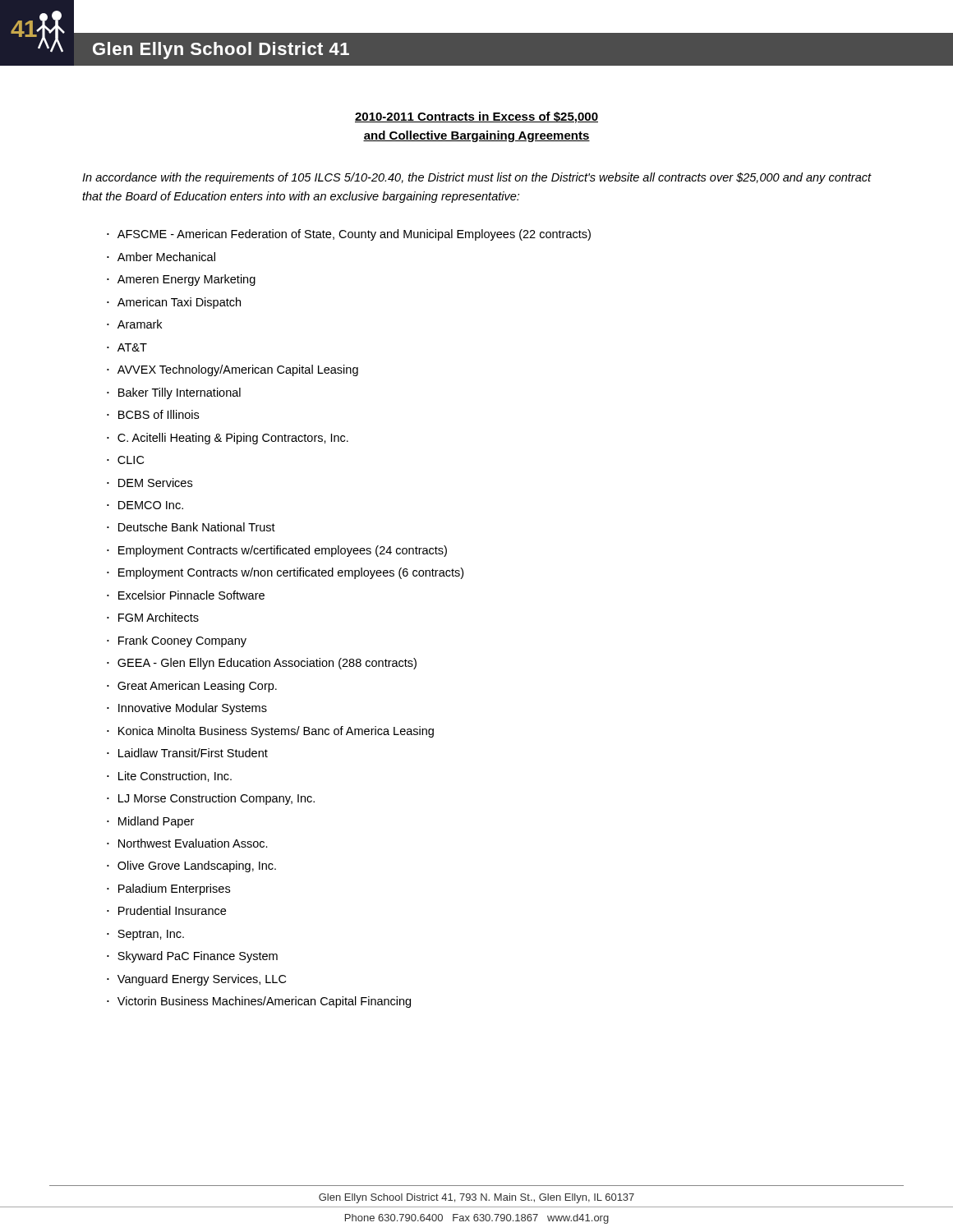
Task: Locate the text starting "• American Taxi Dispatch"
Action: (x=174, y=302)
